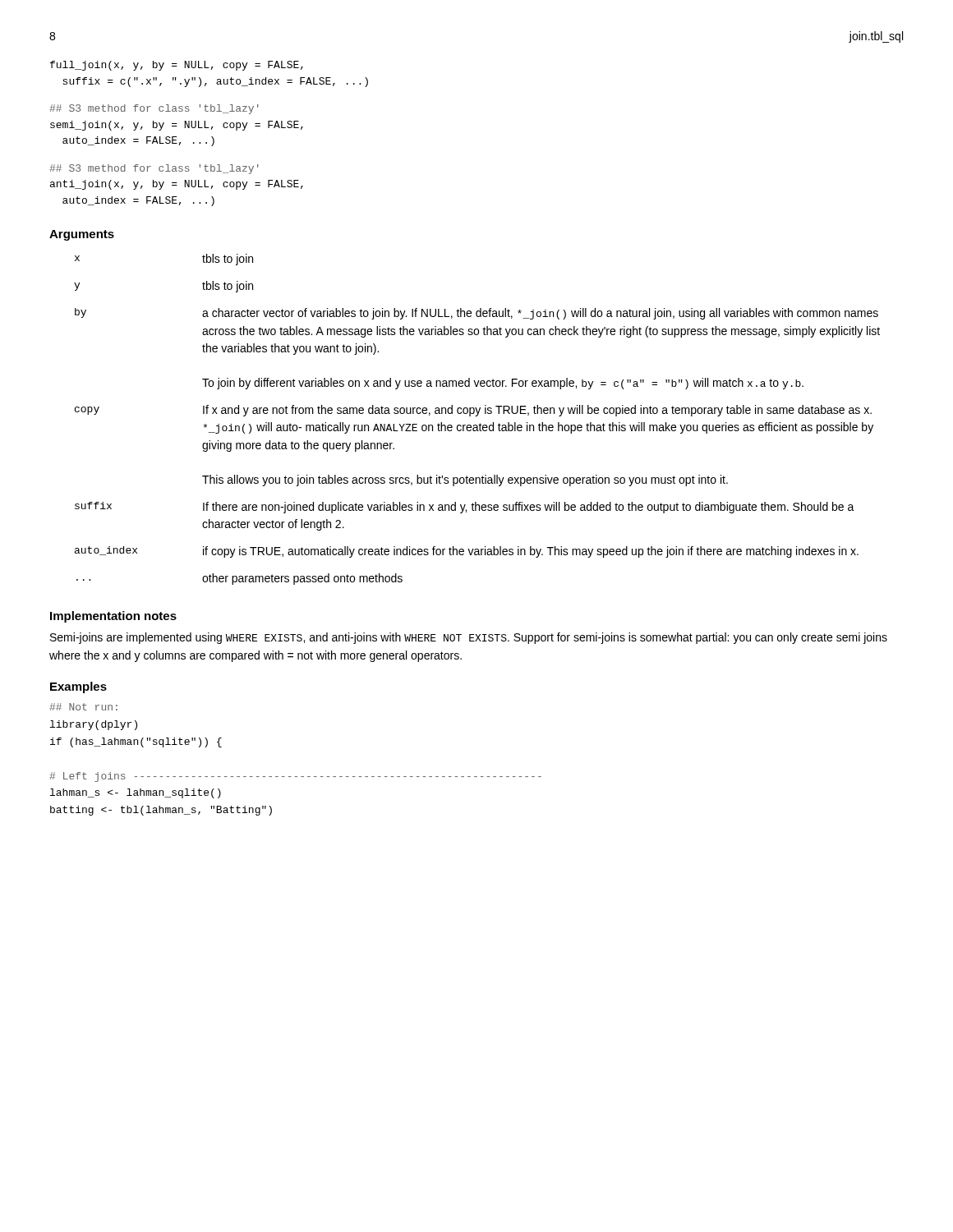Viewport: 953px width, 1232px height.
Task: Select the text block starting "S3 method for class 'tbl_lazy' anti_join(x, y, by"
Action: click(x=176, y=185)
